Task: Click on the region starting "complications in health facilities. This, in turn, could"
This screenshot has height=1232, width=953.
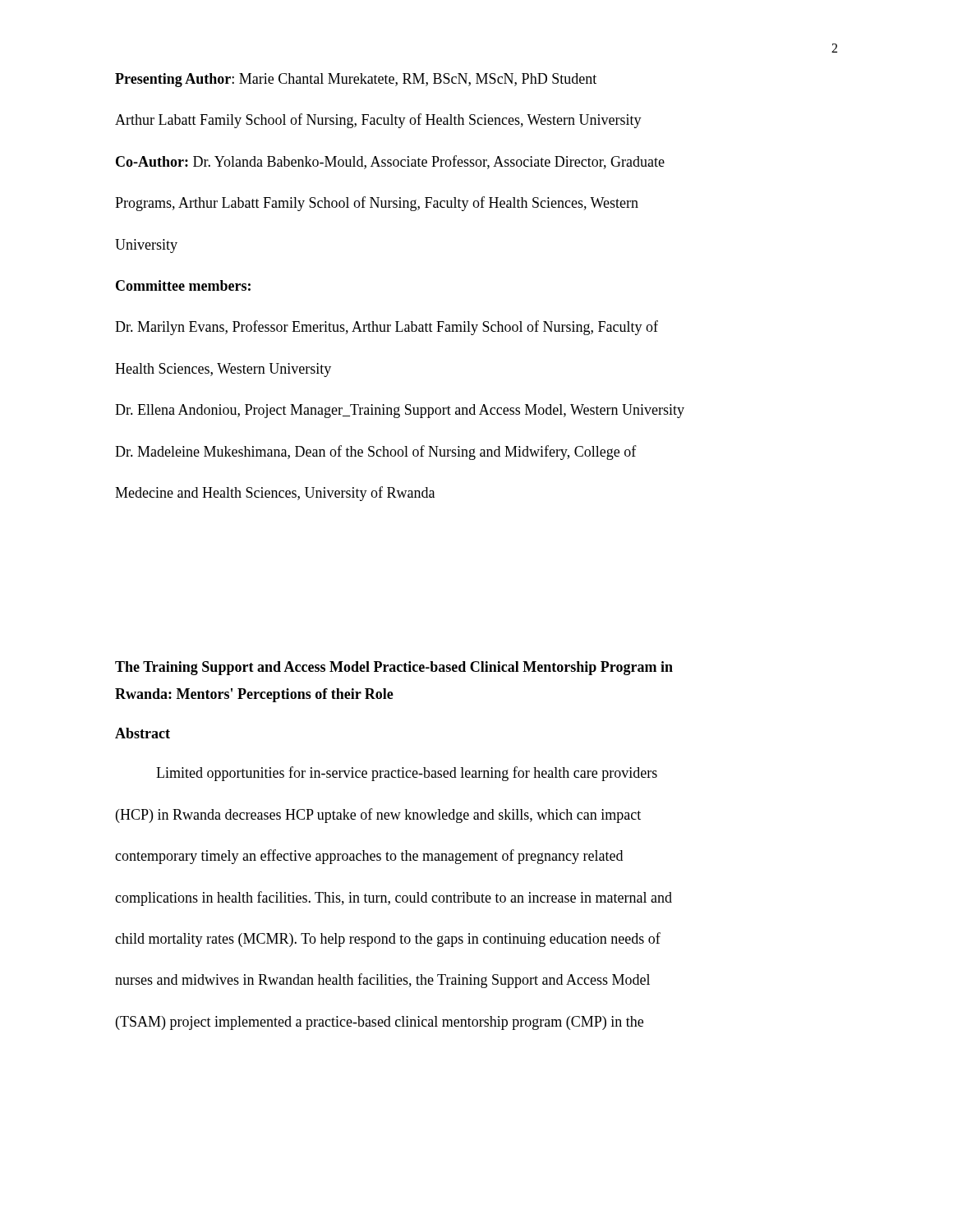Action: (x=394, y=897)
